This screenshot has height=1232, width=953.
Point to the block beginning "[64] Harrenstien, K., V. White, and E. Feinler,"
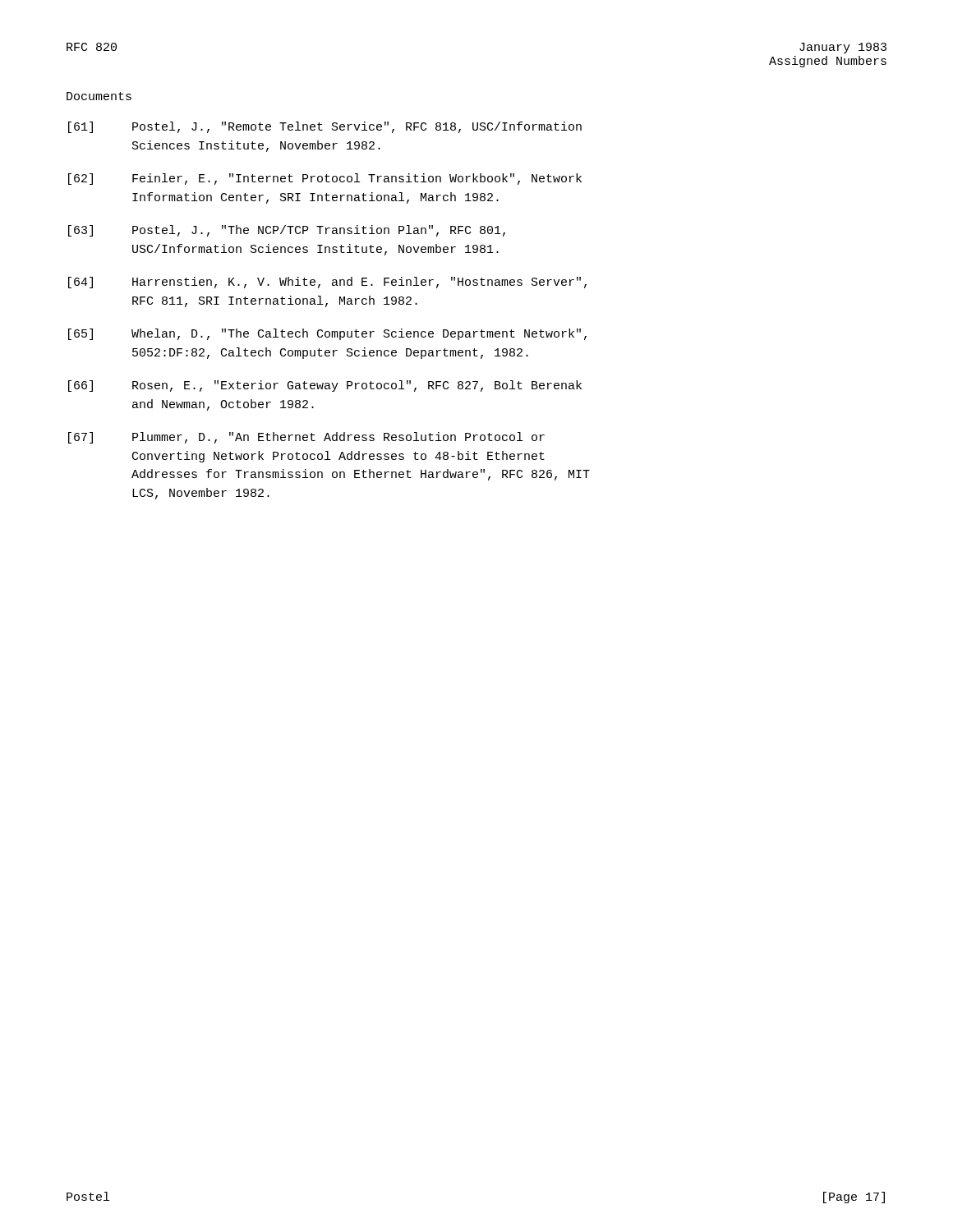point(476,293)
